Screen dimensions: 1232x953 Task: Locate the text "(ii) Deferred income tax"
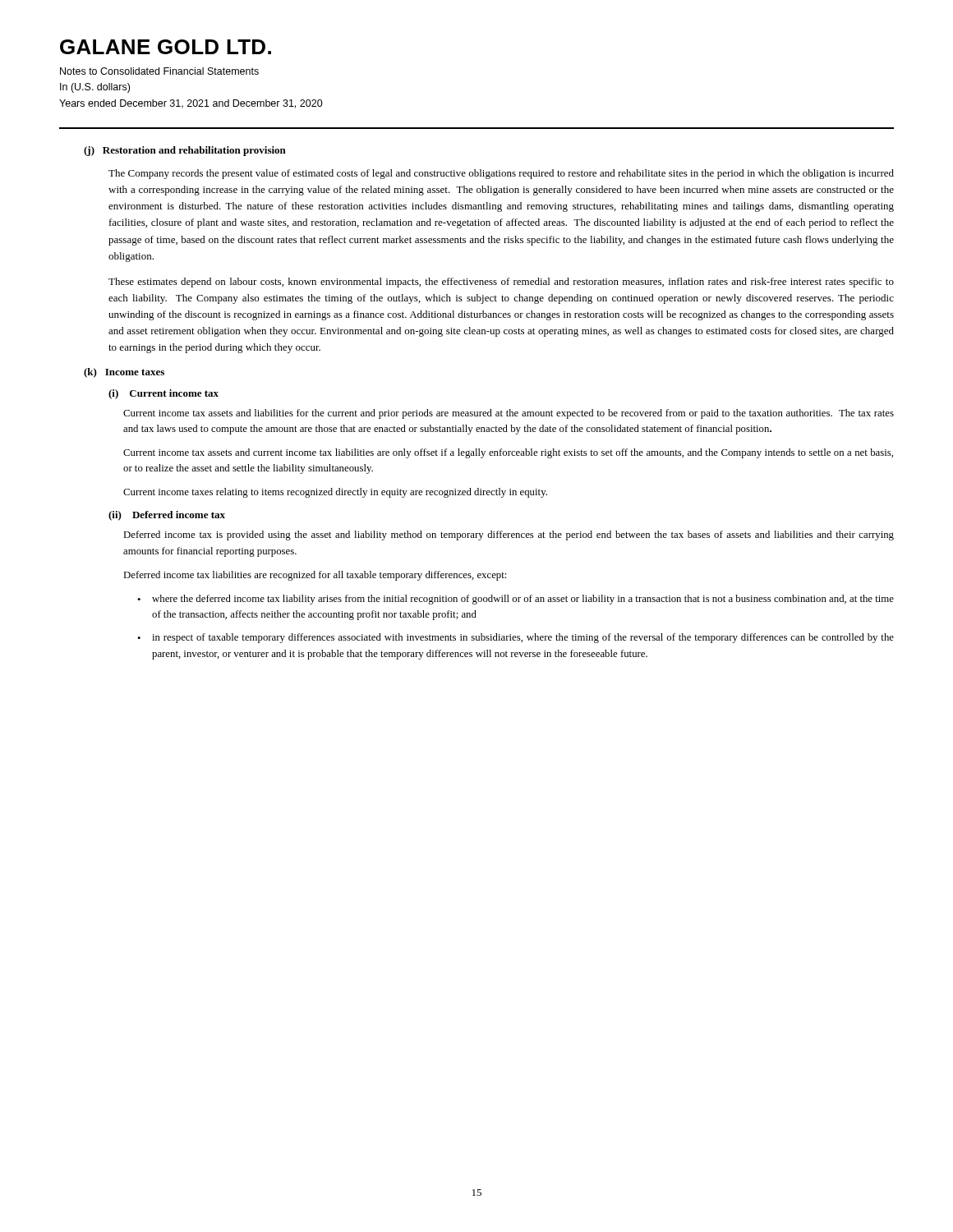167,515
